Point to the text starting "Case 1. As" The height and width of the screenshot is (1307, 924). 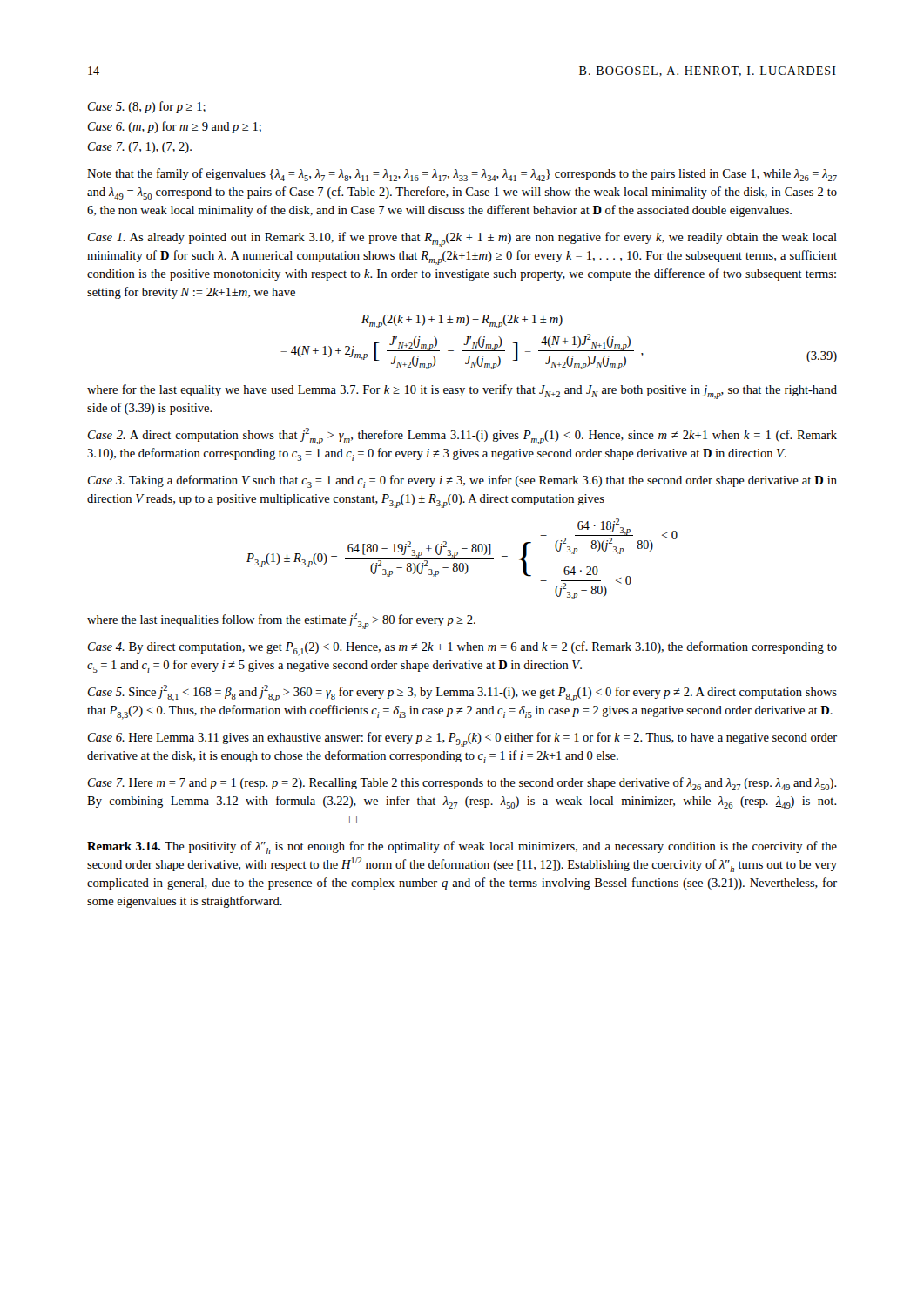tap(462, 265)
